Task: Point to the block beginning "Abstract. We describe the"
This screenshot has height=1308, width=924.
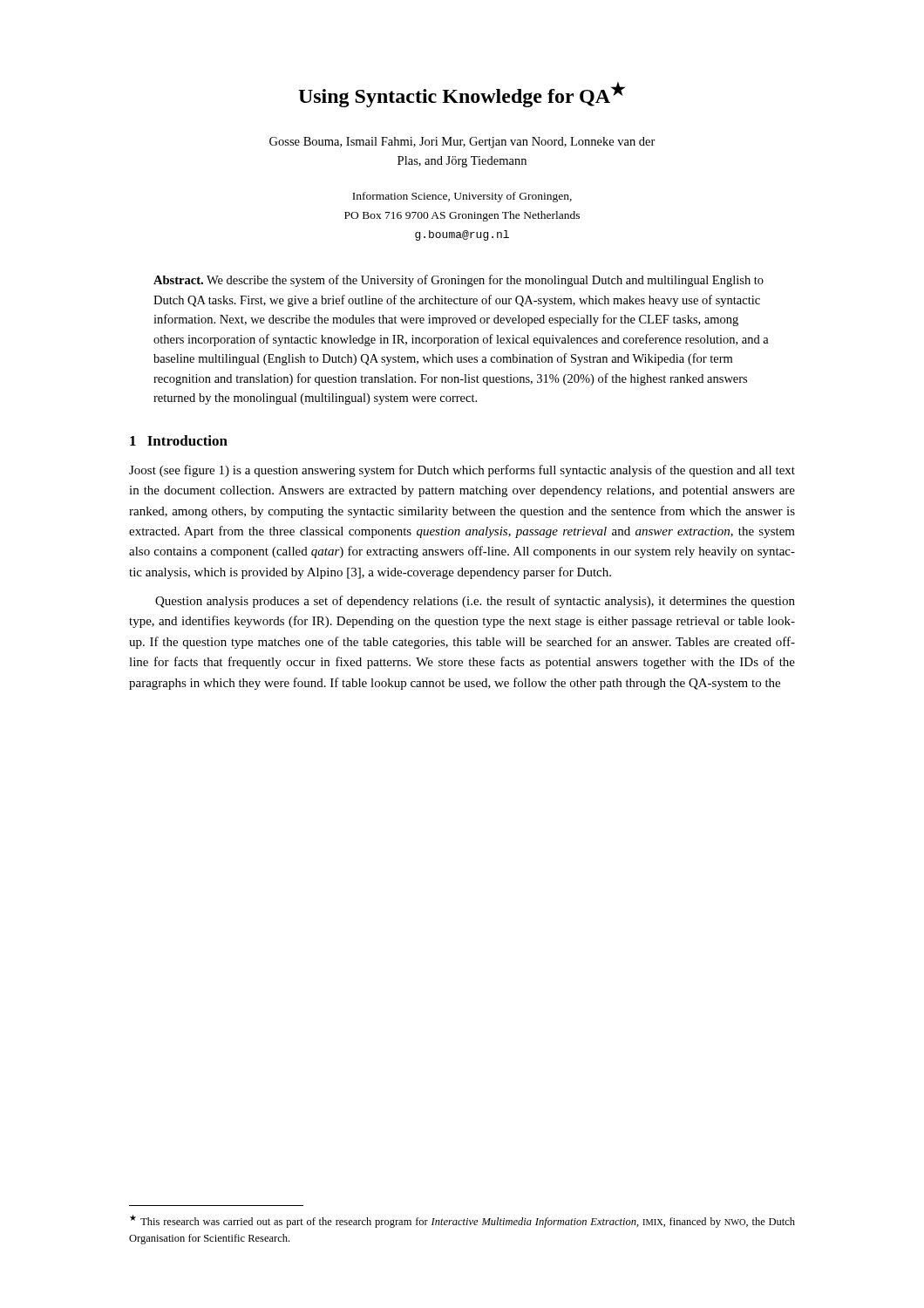Action: click(x=461, y=339)
